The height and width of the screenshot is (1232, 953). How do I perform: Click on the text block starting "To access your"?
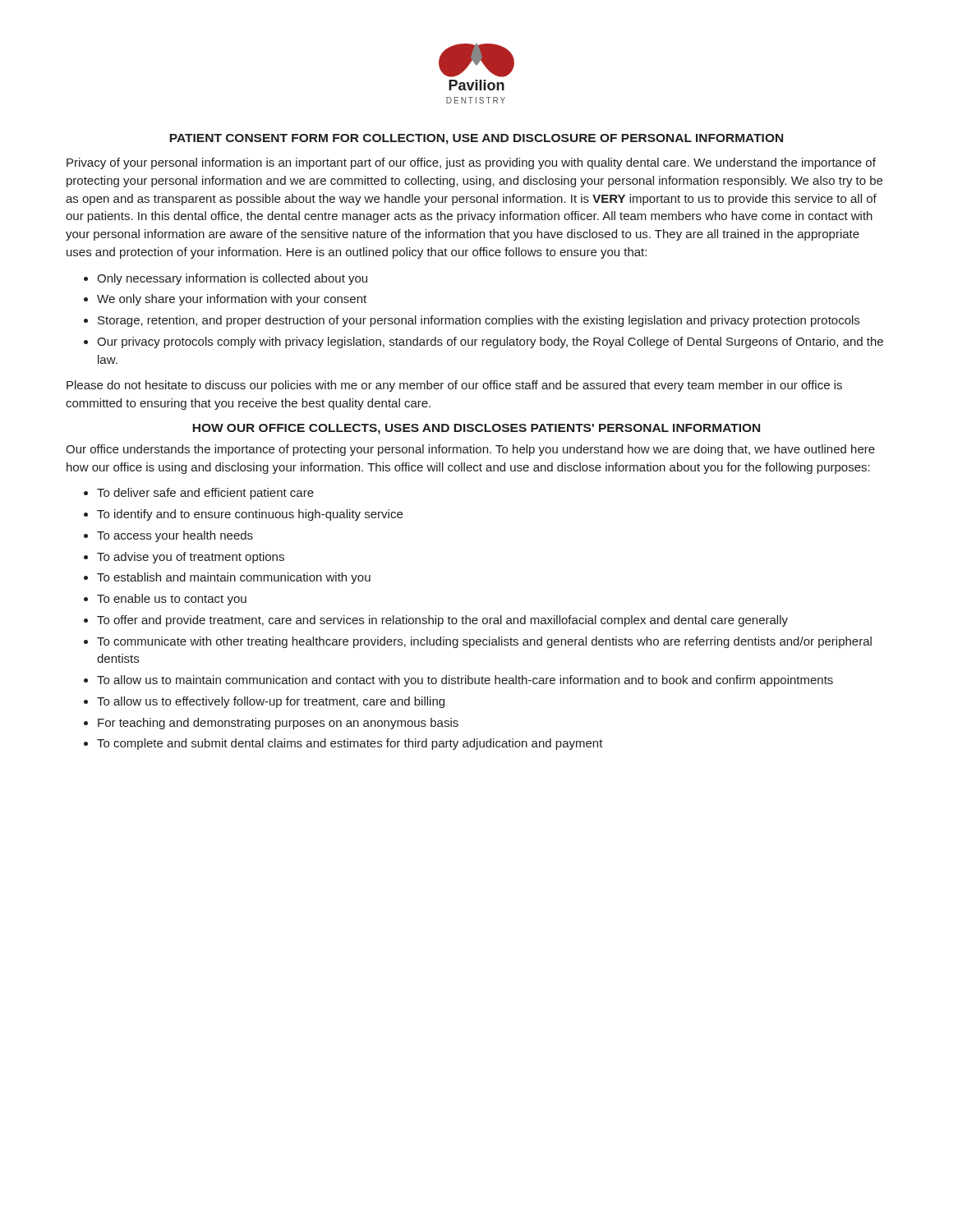click(175, 535)
